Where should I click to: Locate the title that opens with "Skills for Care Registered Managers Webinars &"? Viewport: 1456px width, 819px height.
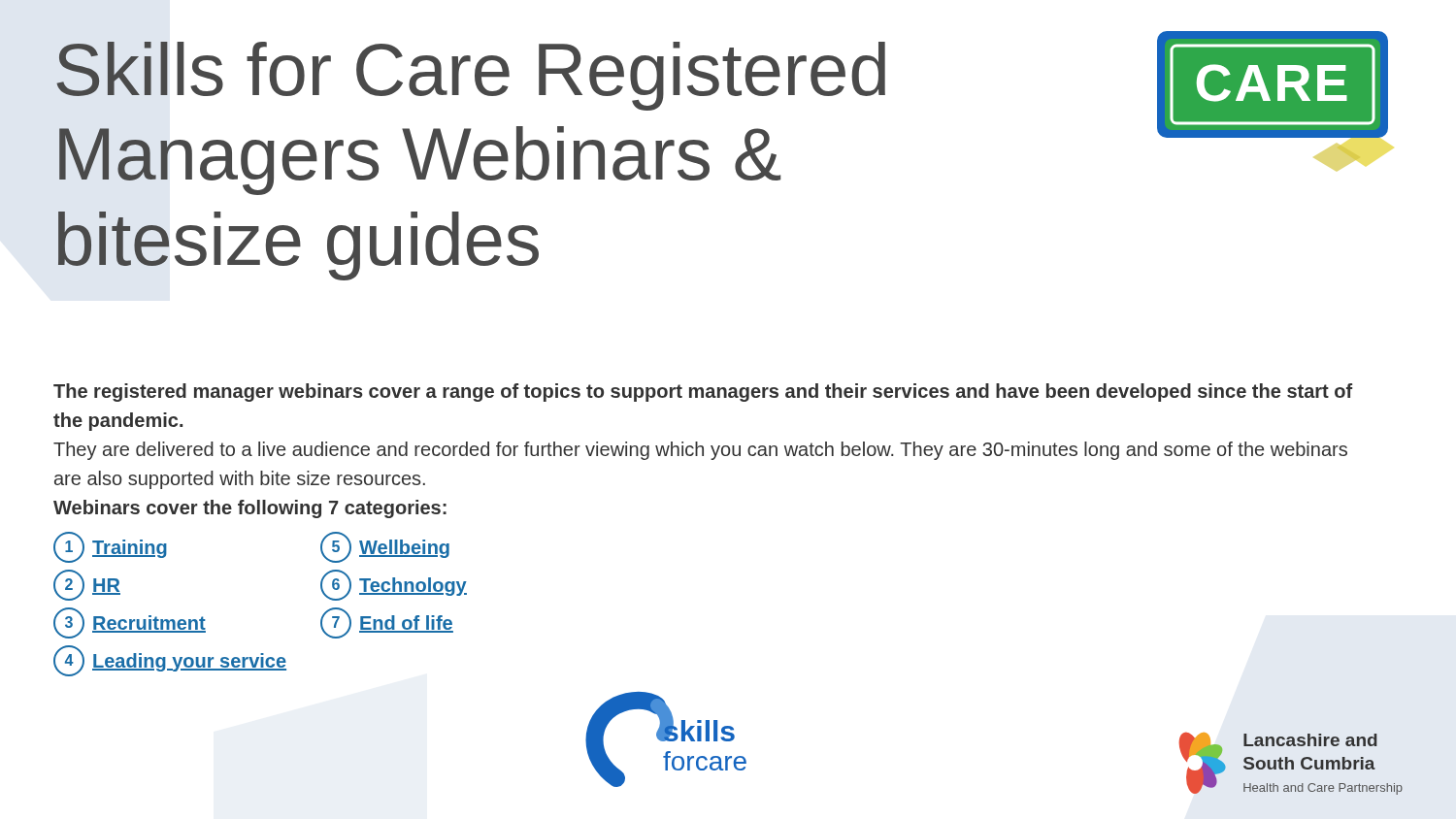[472, 154]
